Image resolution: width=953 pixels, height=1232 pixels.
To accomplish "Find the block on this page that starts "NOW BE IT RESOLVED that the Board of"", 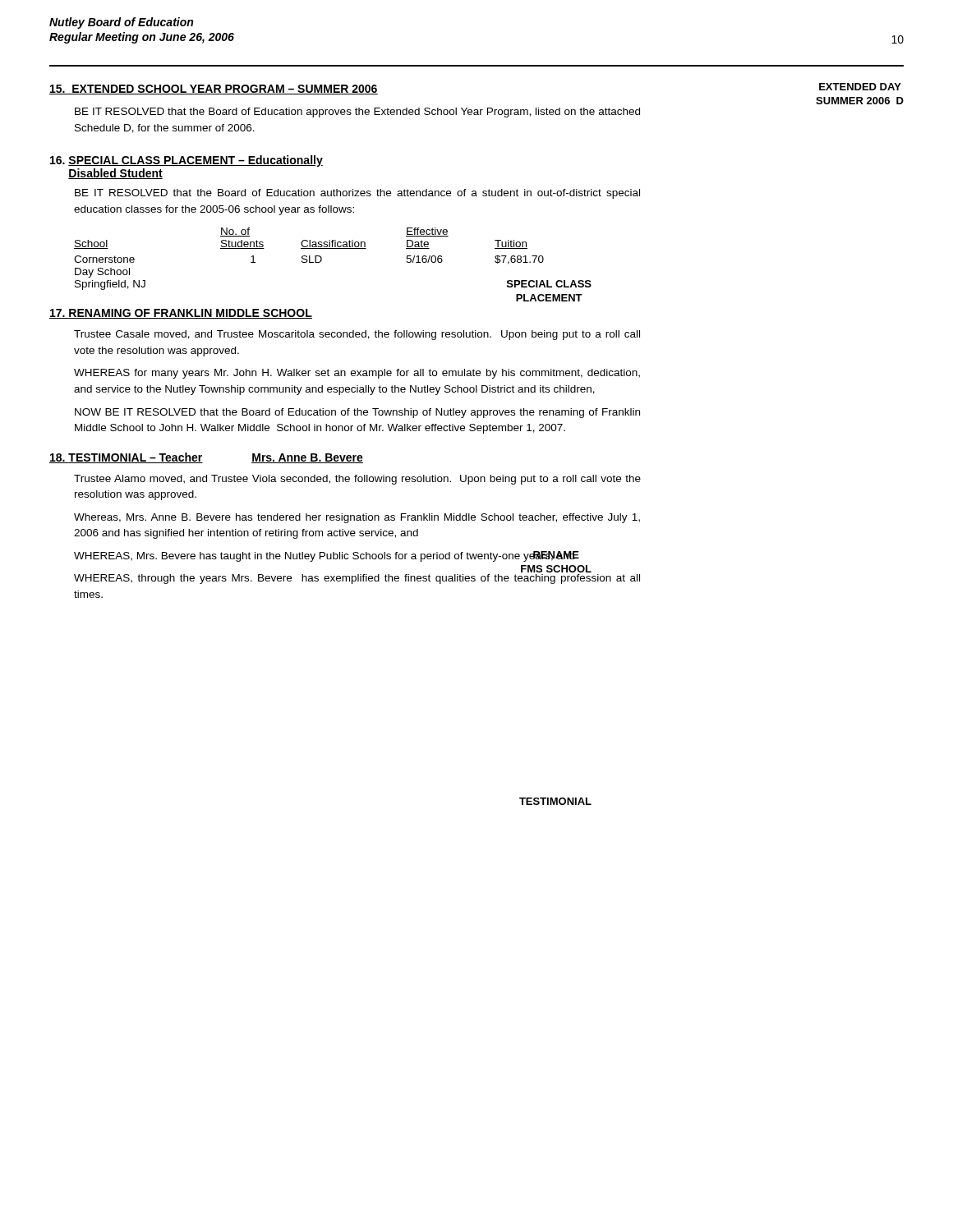I will 357,419.
